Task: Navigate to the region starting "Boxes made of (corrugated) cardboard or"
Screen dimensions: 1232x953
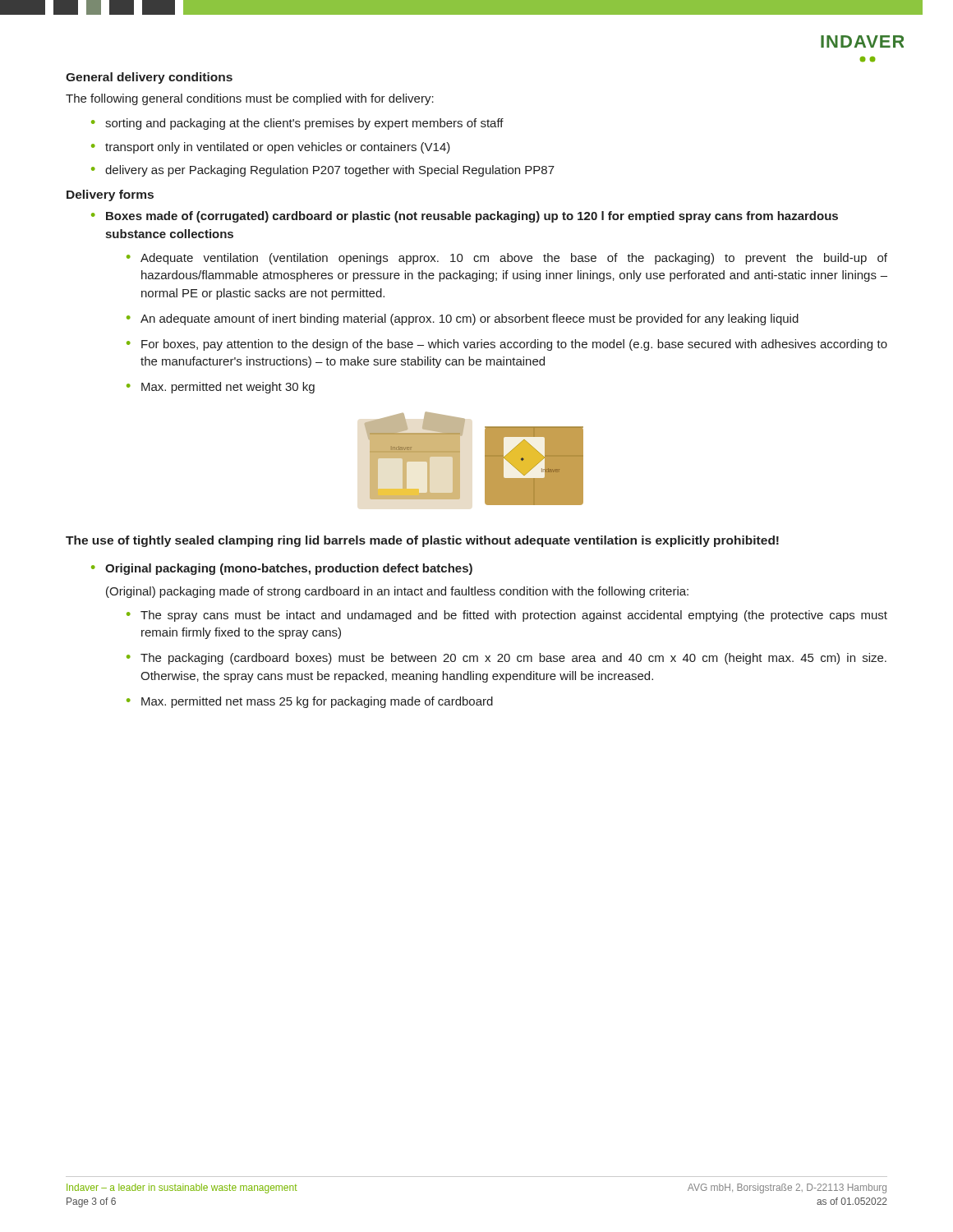Action: tap(472, 217)
